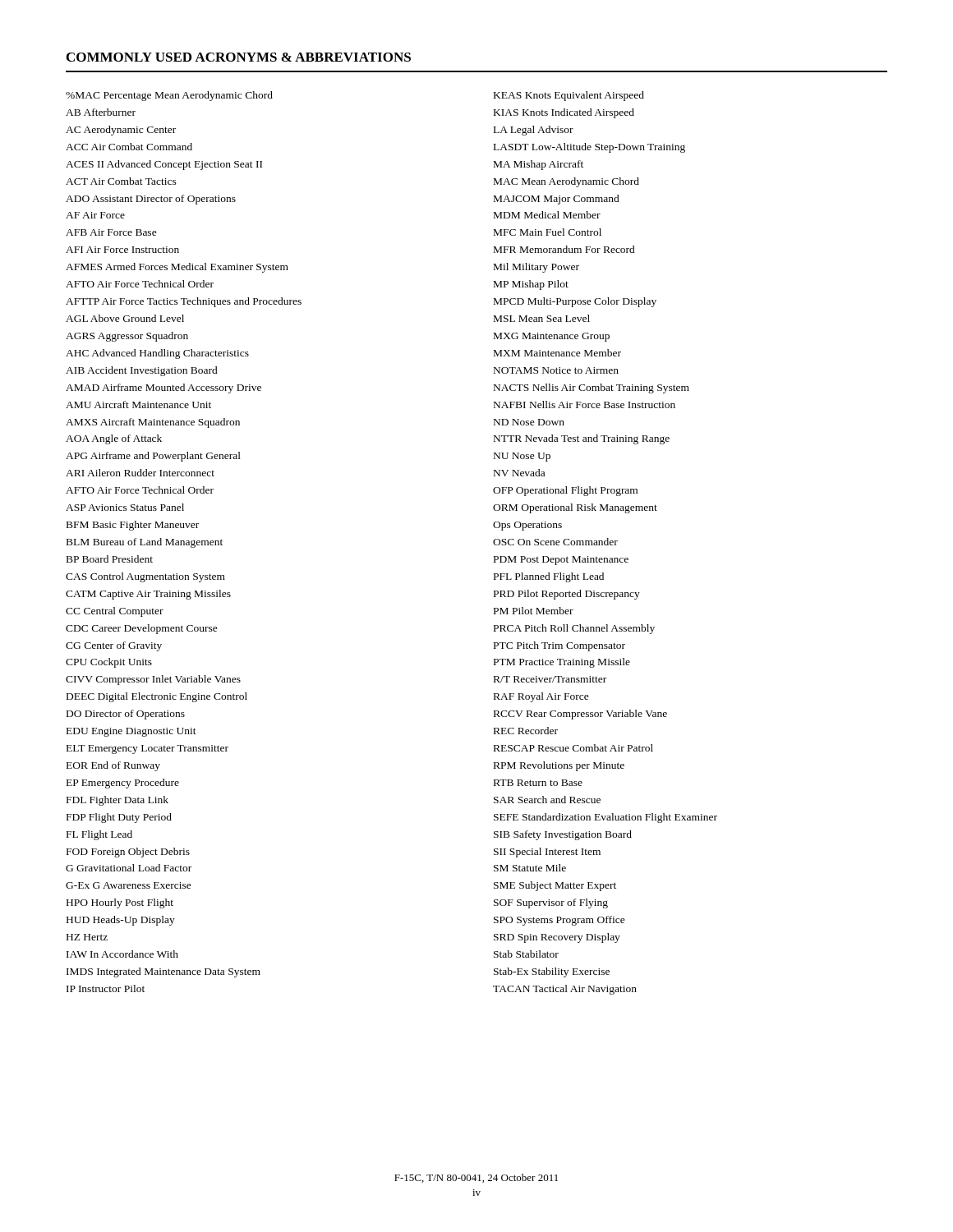Image resolution: width=953 pixels, height=1232 pixels.
Task: Locate the list item with the text "NAFBI Nellis Air"
Action: (584, 404)
